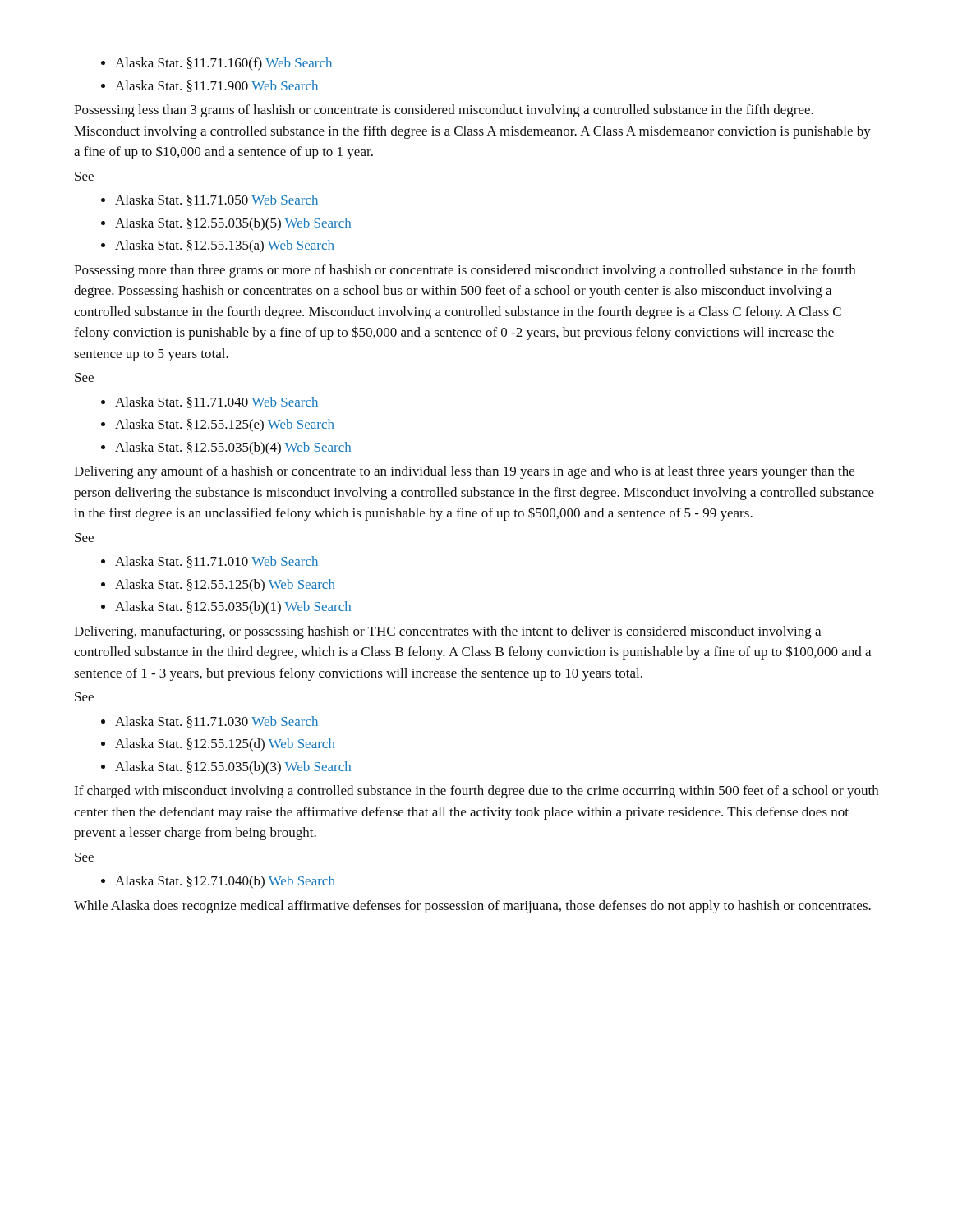Image resolution: width=953 pixels, height=1232 pixels.
Task: Locate the block of text that opens with "If charged with misconduct involving a controlled substance"
Action: 476,811
